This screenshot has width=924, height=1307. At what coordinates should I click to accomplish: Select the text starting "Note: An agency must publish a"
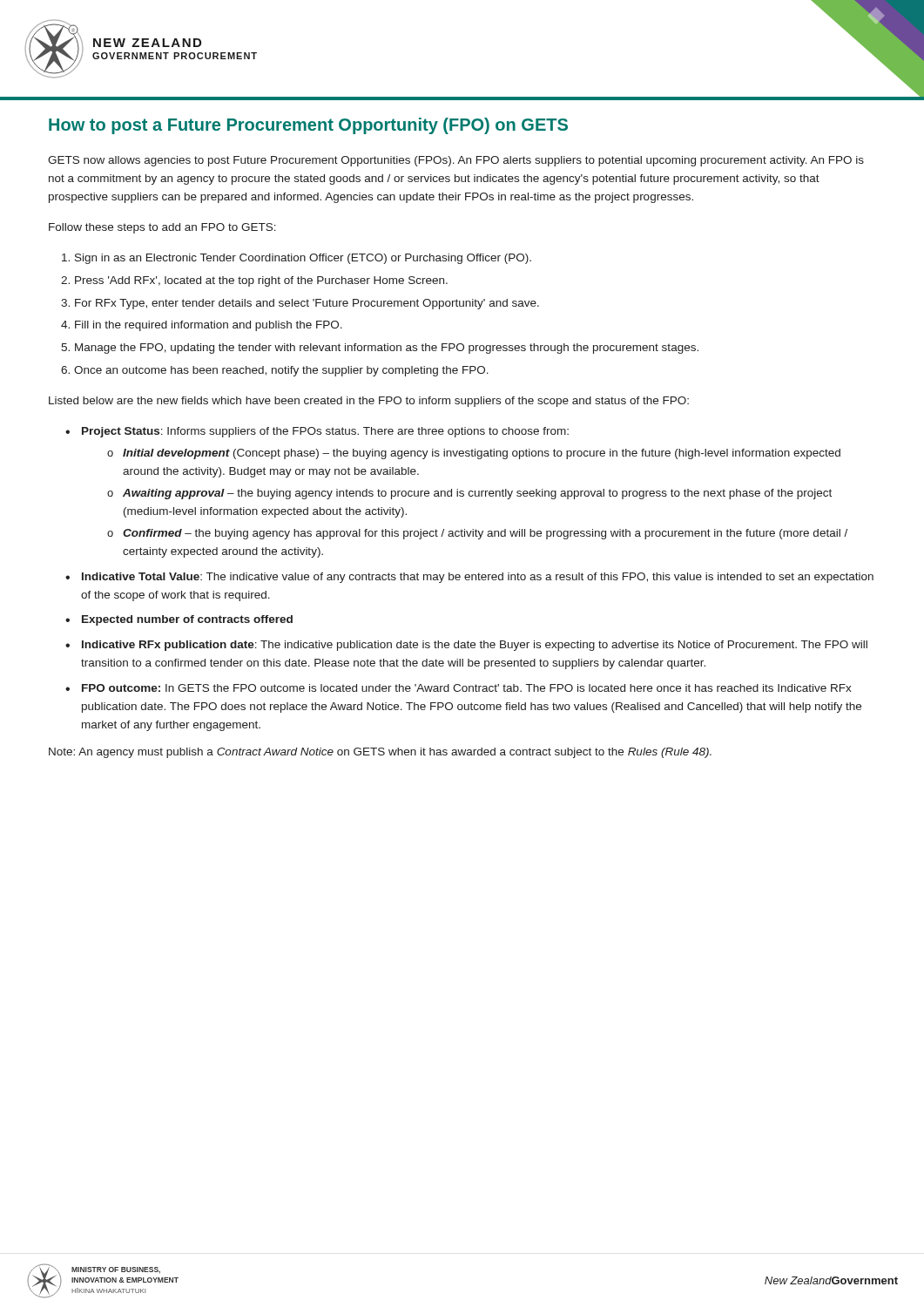tap(380, 752)
